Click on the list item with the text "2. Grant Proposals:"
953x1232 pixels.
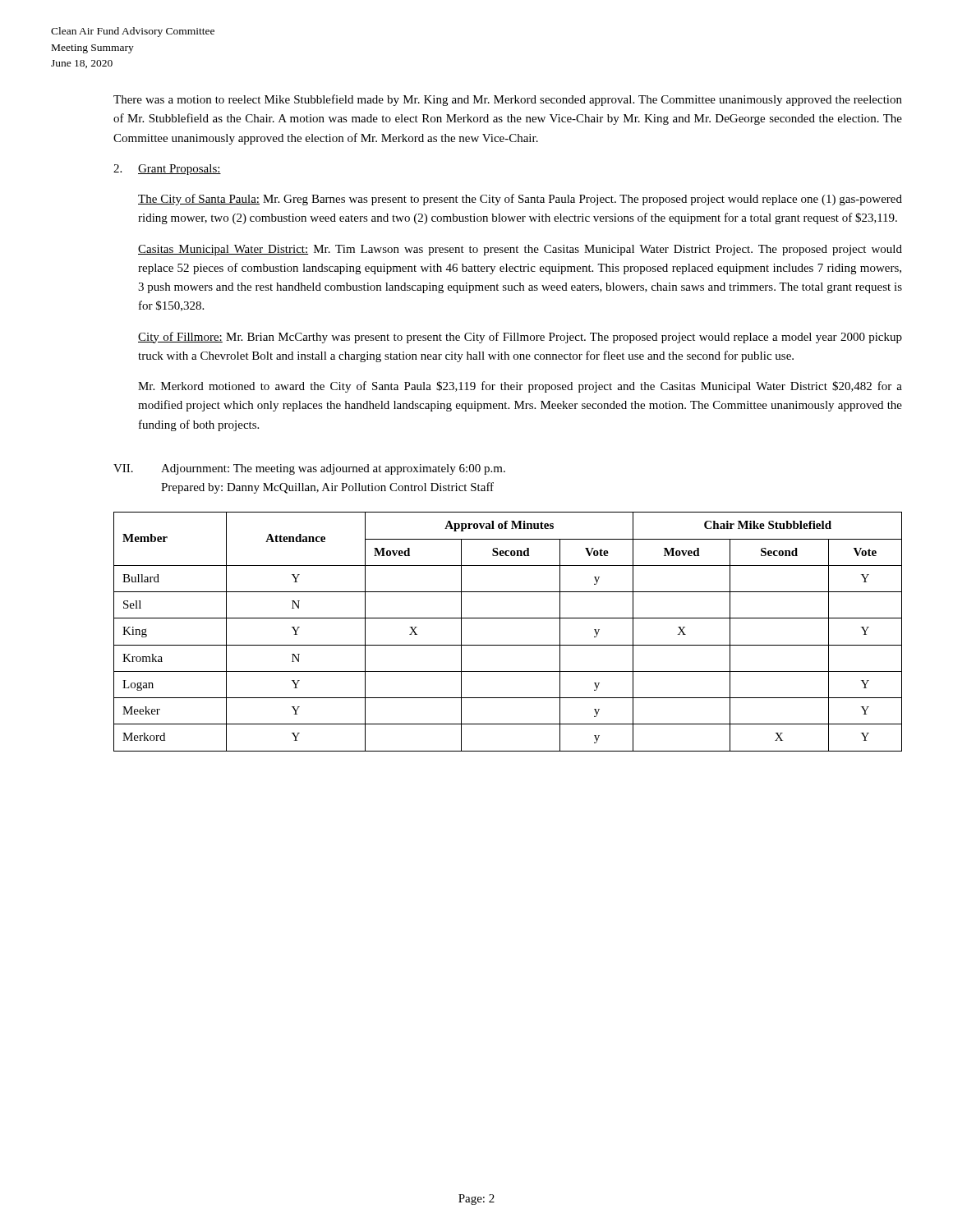pyautogui.click(x=167, y=169)
